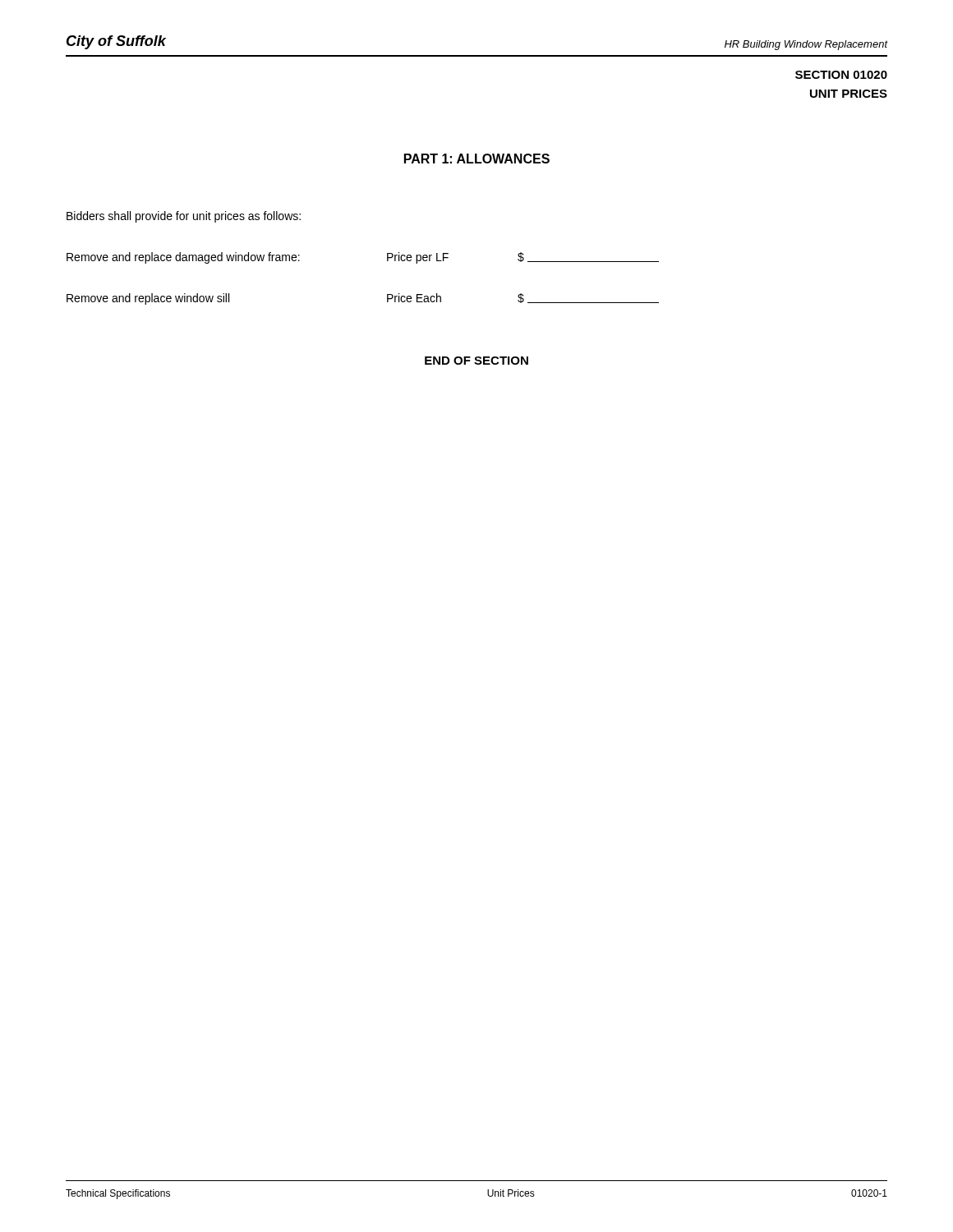Screen dimensions: 1232x953
Task: Locate the text block starting "Remove and replace window sill Price"
Action: 146,299
